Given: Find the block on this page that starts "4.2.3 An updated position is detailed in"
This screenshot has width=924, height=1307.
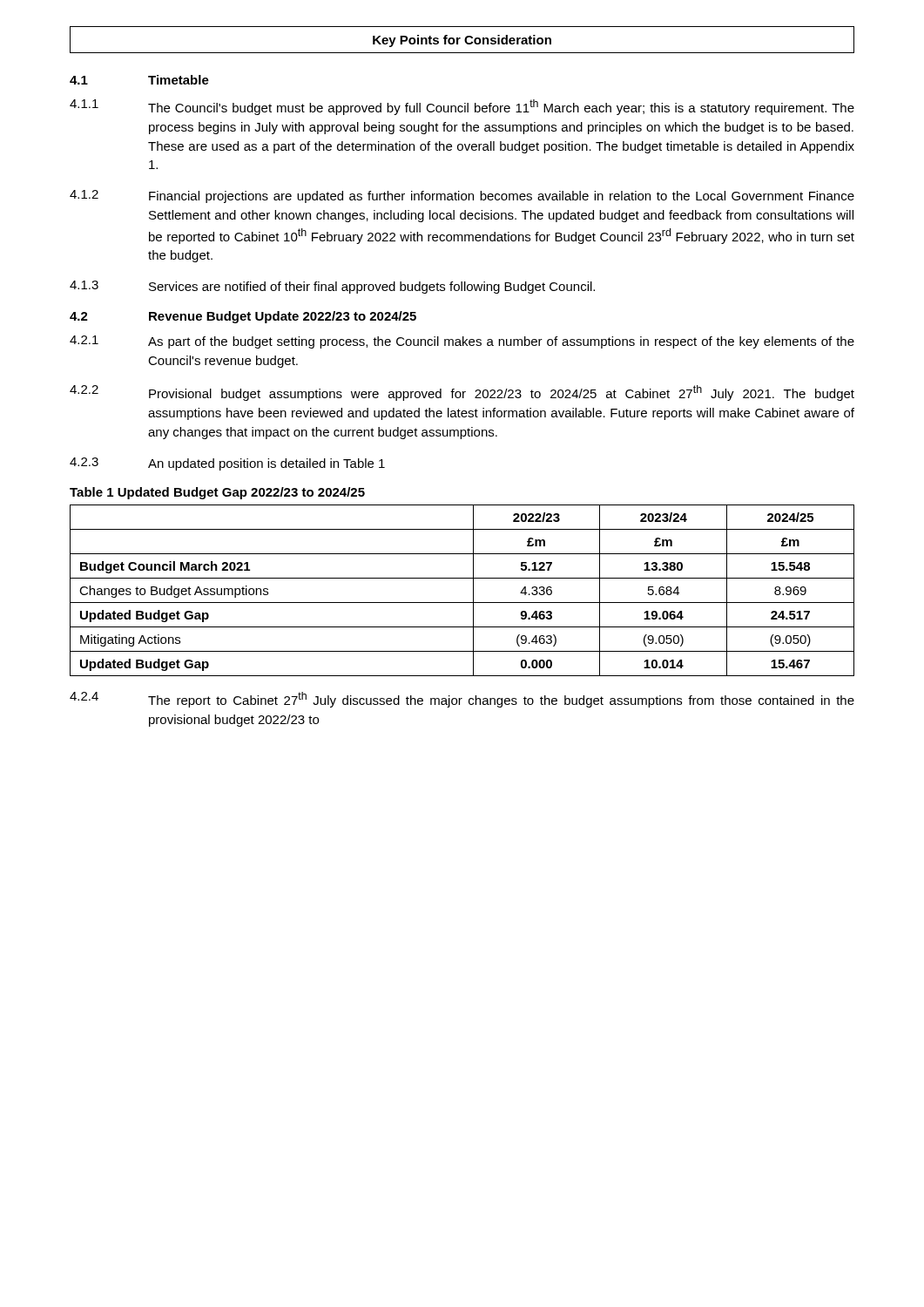Looking at the screenshot, I should 227,463.
